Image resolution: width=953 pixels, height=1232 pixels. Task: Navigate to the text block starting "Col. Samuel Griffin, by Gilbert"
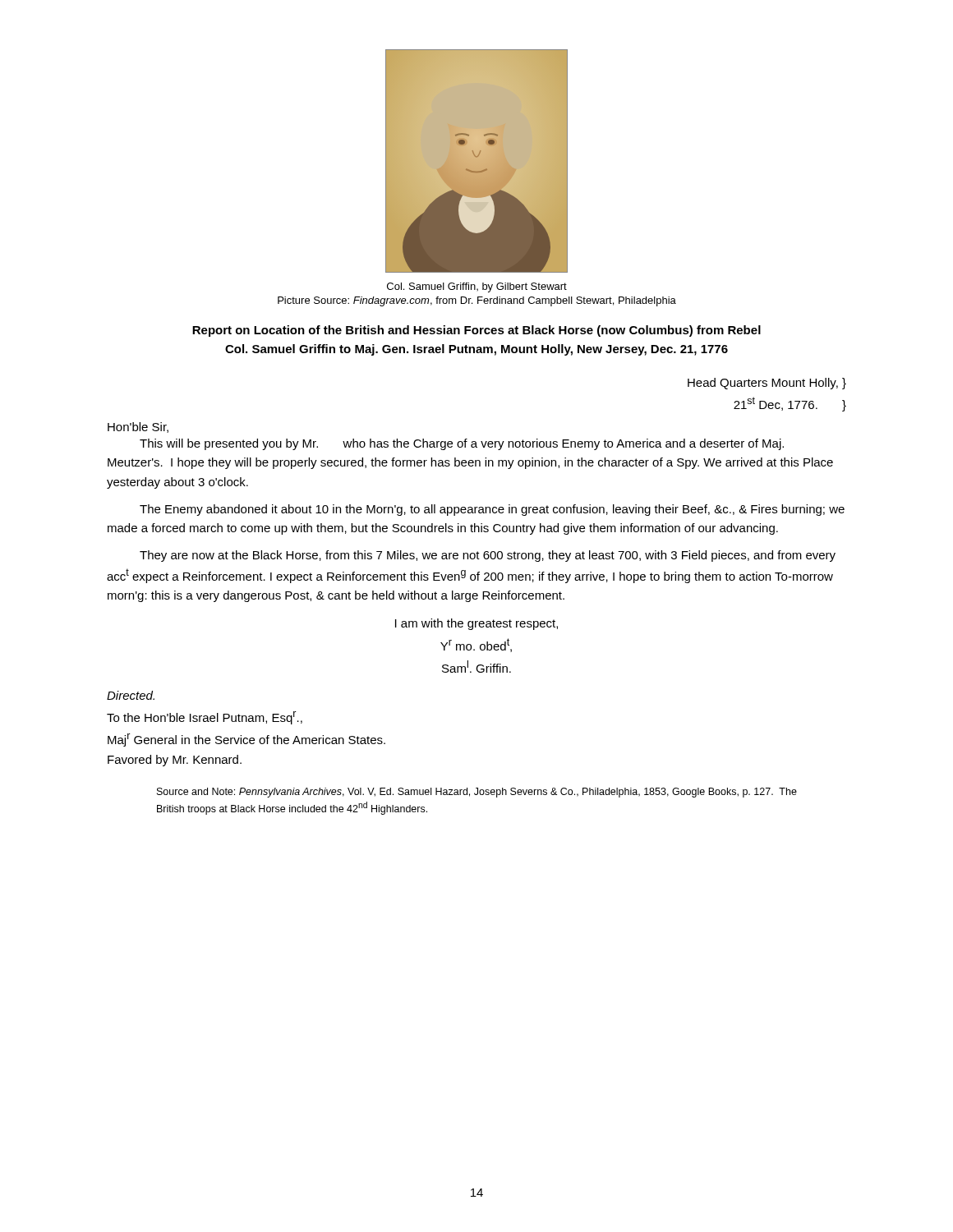pyautogui.click(x=476, y=286)
